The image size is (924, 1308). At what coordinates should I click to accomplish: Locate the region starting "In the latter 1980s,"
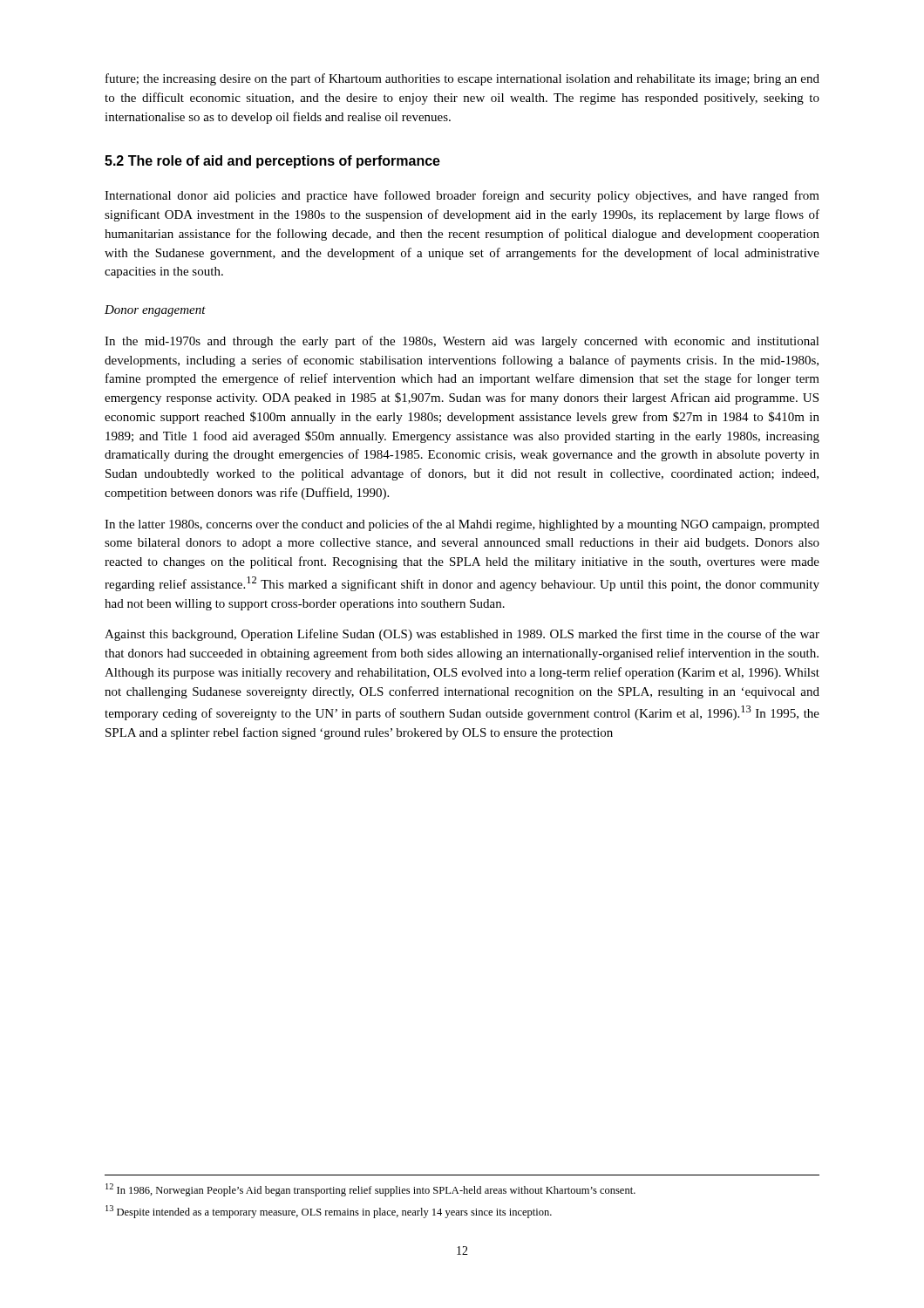(x=462, y=563)
